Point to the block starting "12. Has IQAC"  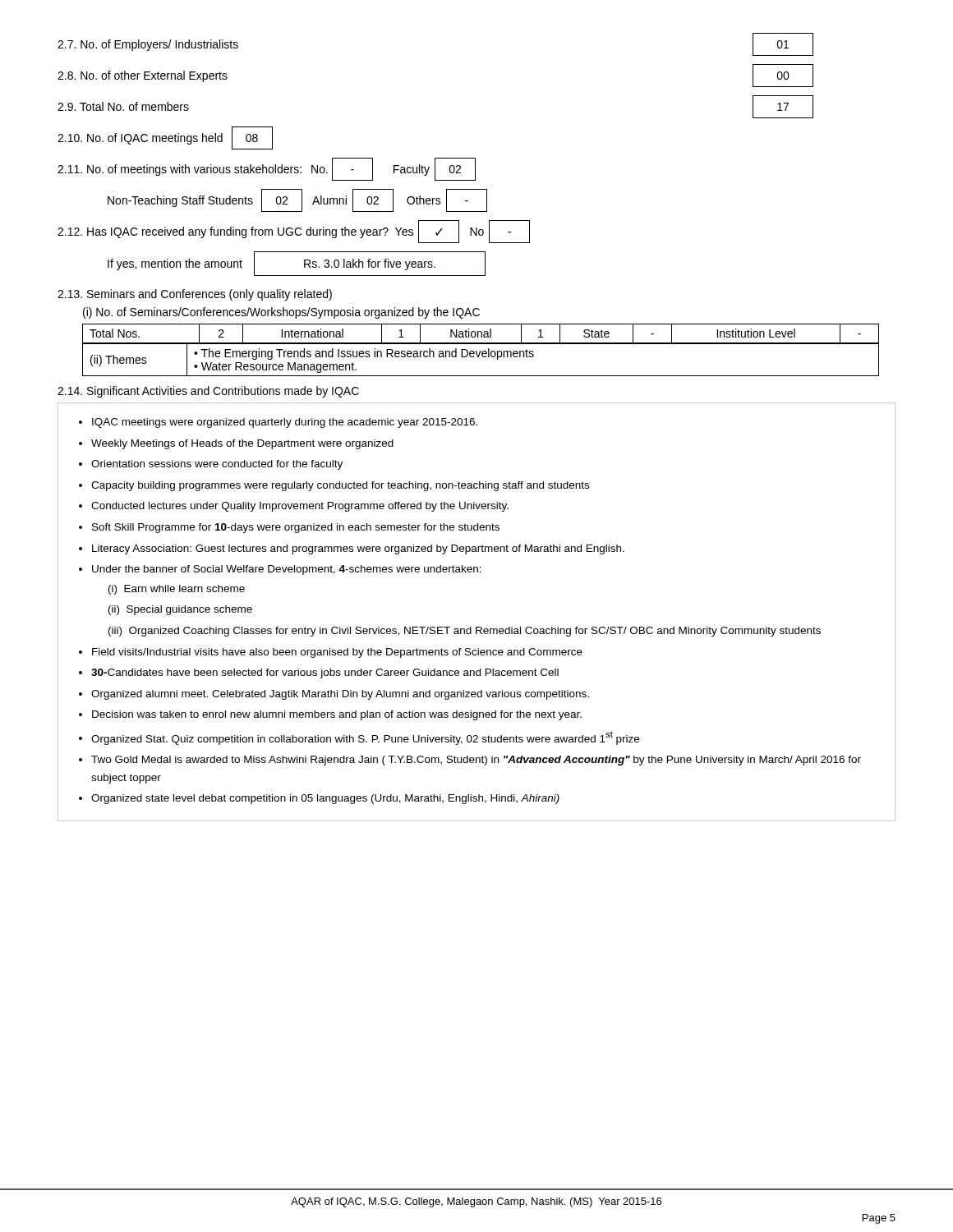(x=294, y=232)
